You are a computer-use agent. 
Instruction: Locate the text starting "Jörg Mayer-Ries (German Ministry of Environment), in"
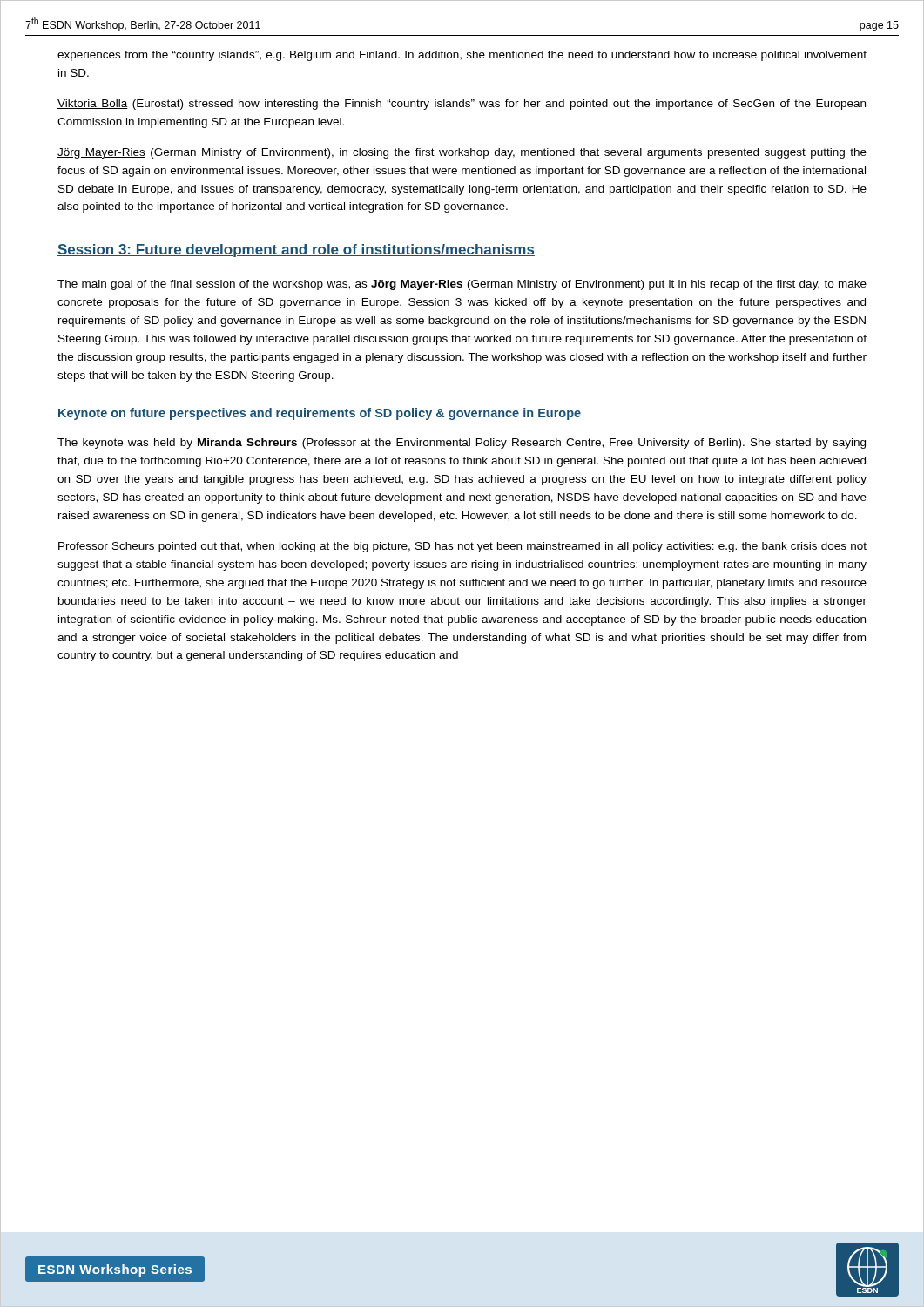[x=462, y=179]
